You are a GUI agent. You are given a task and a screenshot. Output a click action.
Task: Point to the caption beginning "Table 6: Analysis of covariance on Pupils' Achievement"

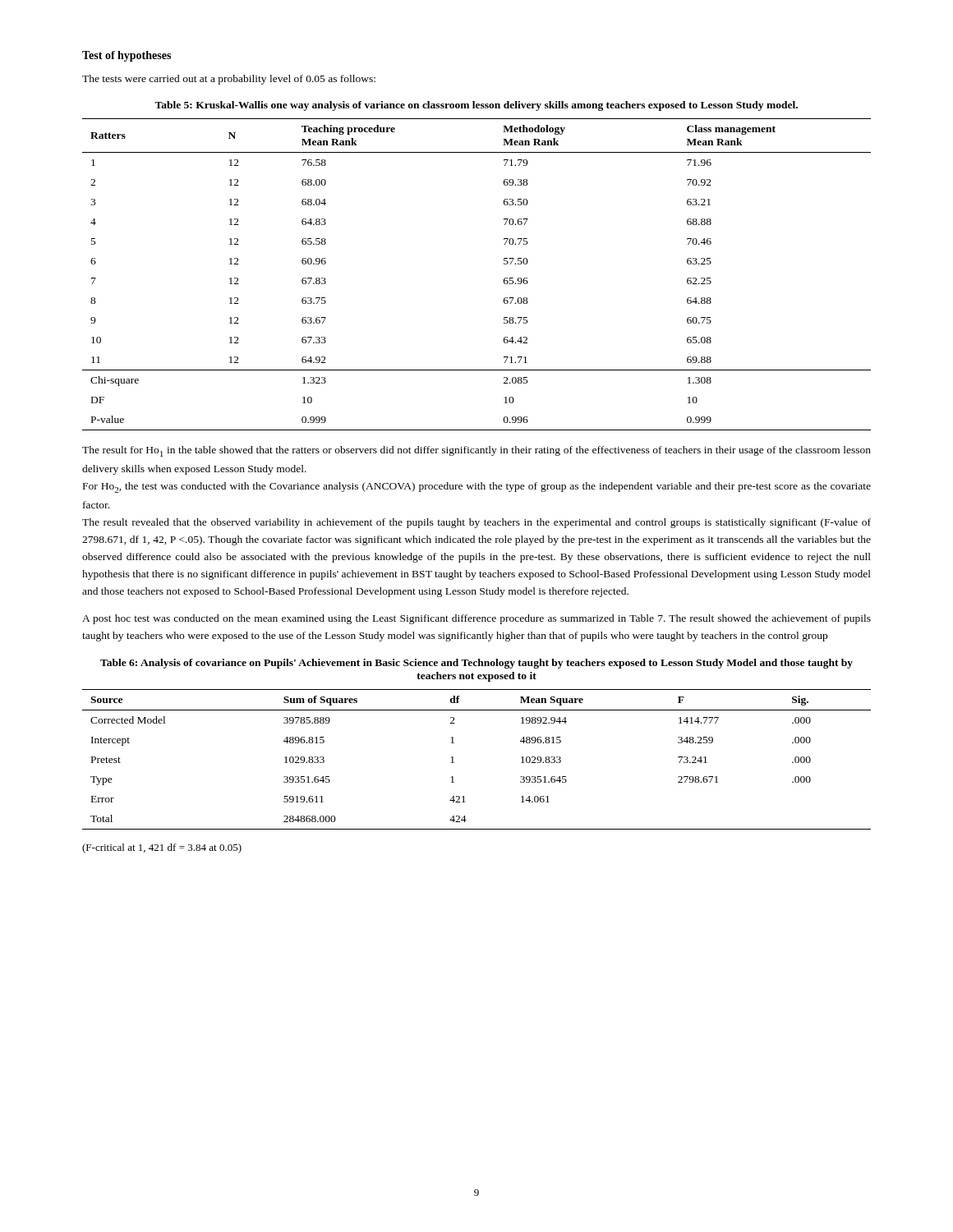tap(476, 669)
